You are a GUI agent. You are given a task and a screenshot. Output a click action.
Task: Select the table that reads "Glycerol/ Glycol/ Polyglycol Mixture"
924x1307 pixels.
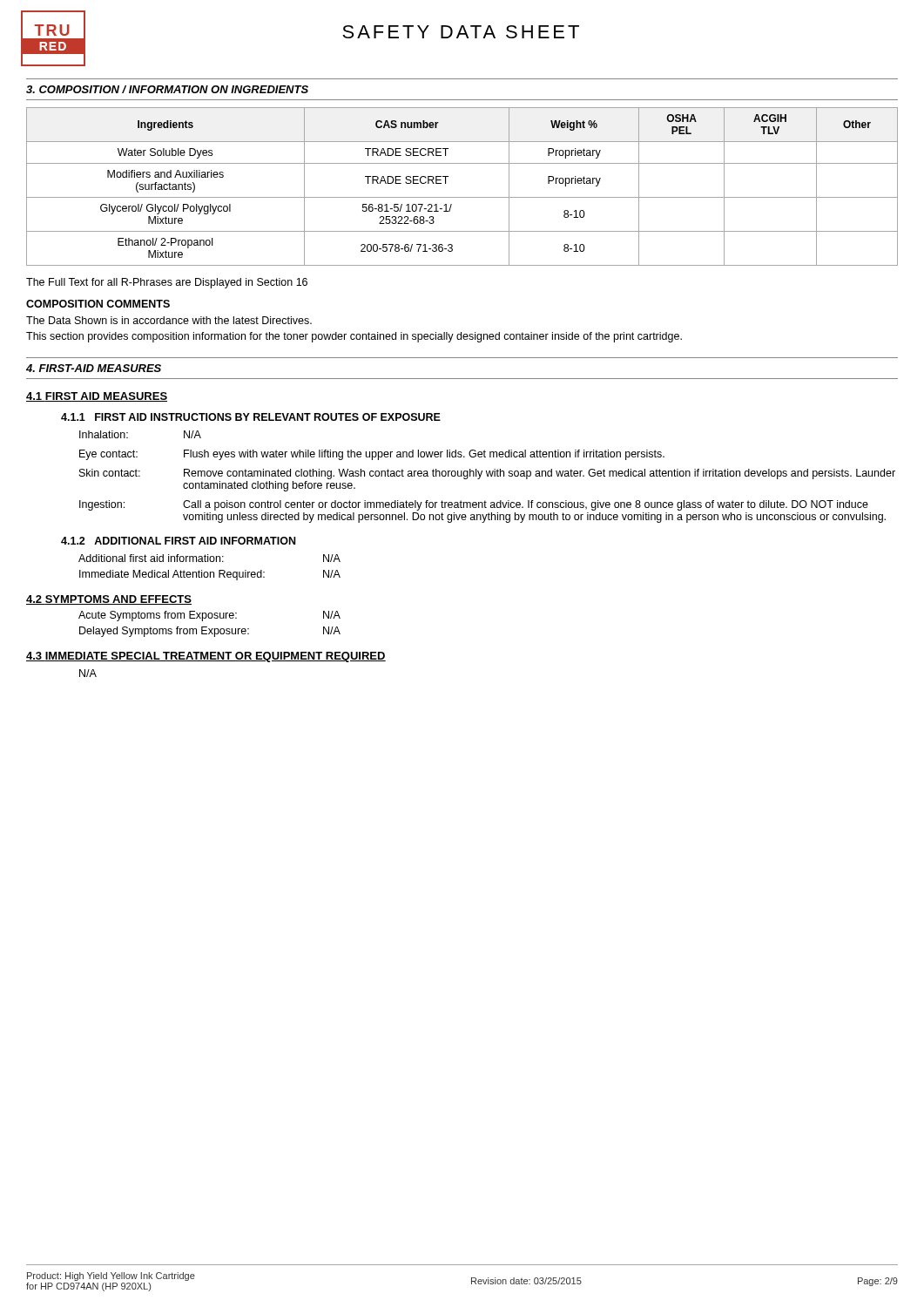(462, 186)
